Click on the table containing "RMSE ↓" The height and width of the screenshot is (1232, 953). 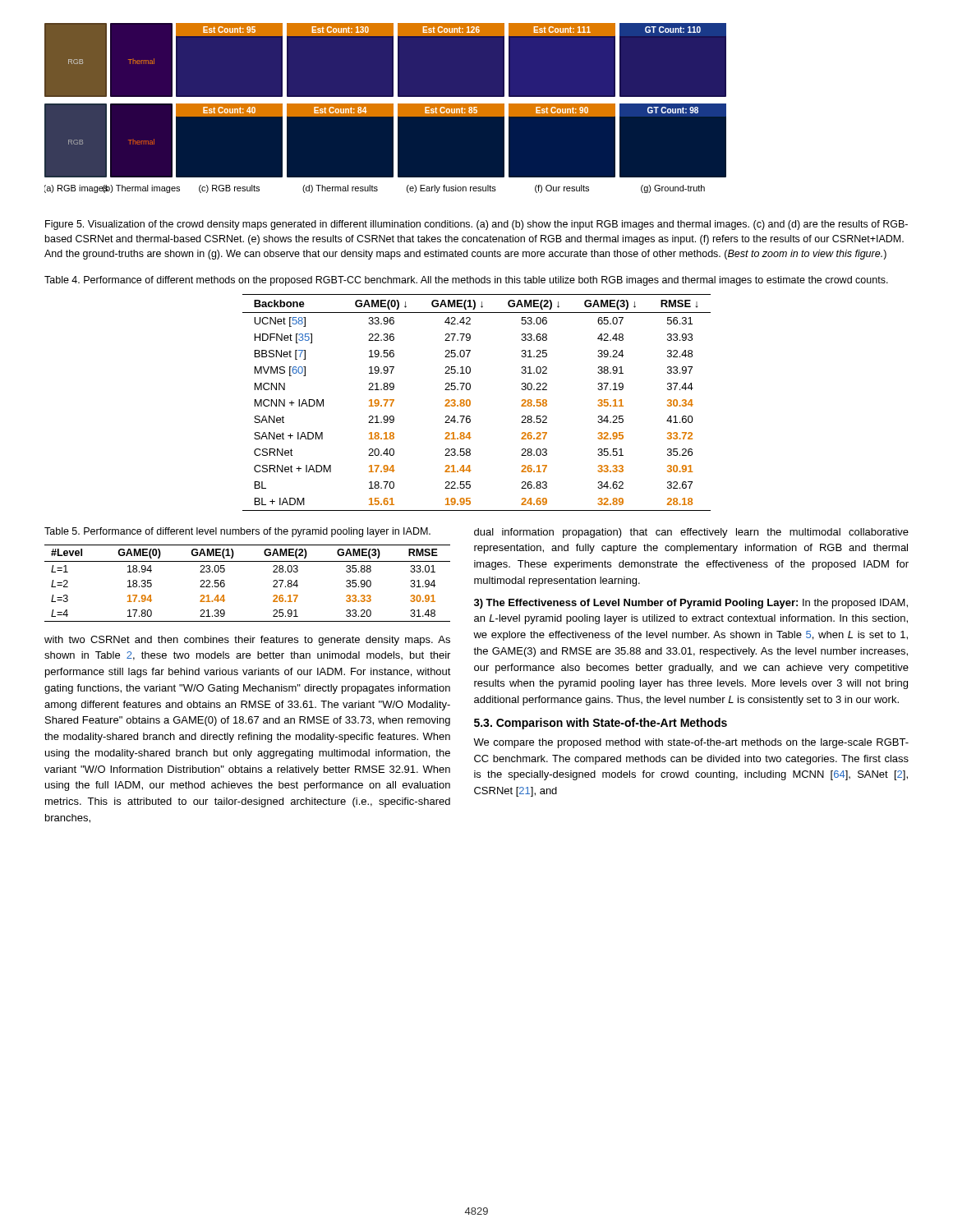(x=476, y=402)
